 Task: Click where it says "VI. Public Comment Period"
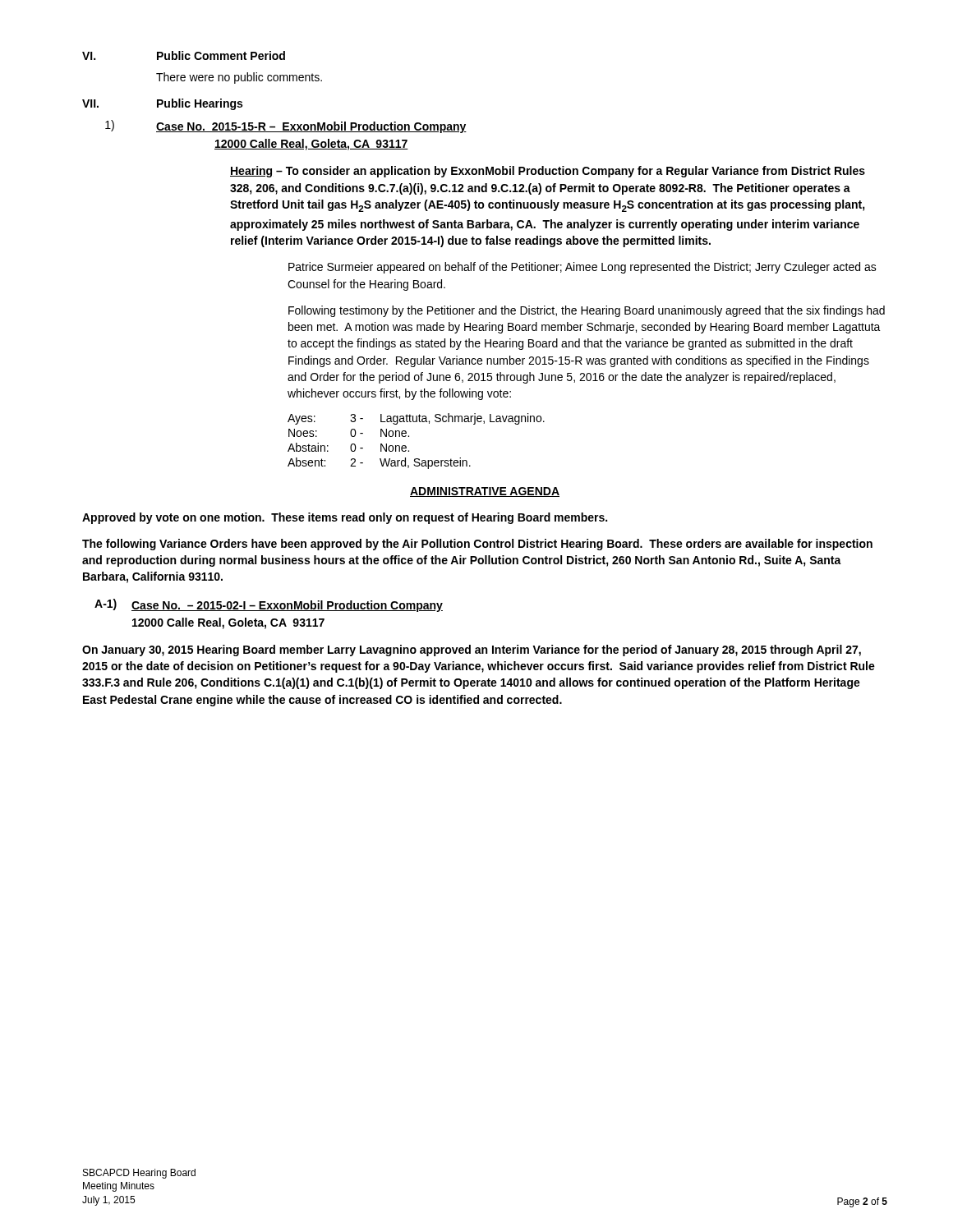pyautogui.click(x=184, y=56)
